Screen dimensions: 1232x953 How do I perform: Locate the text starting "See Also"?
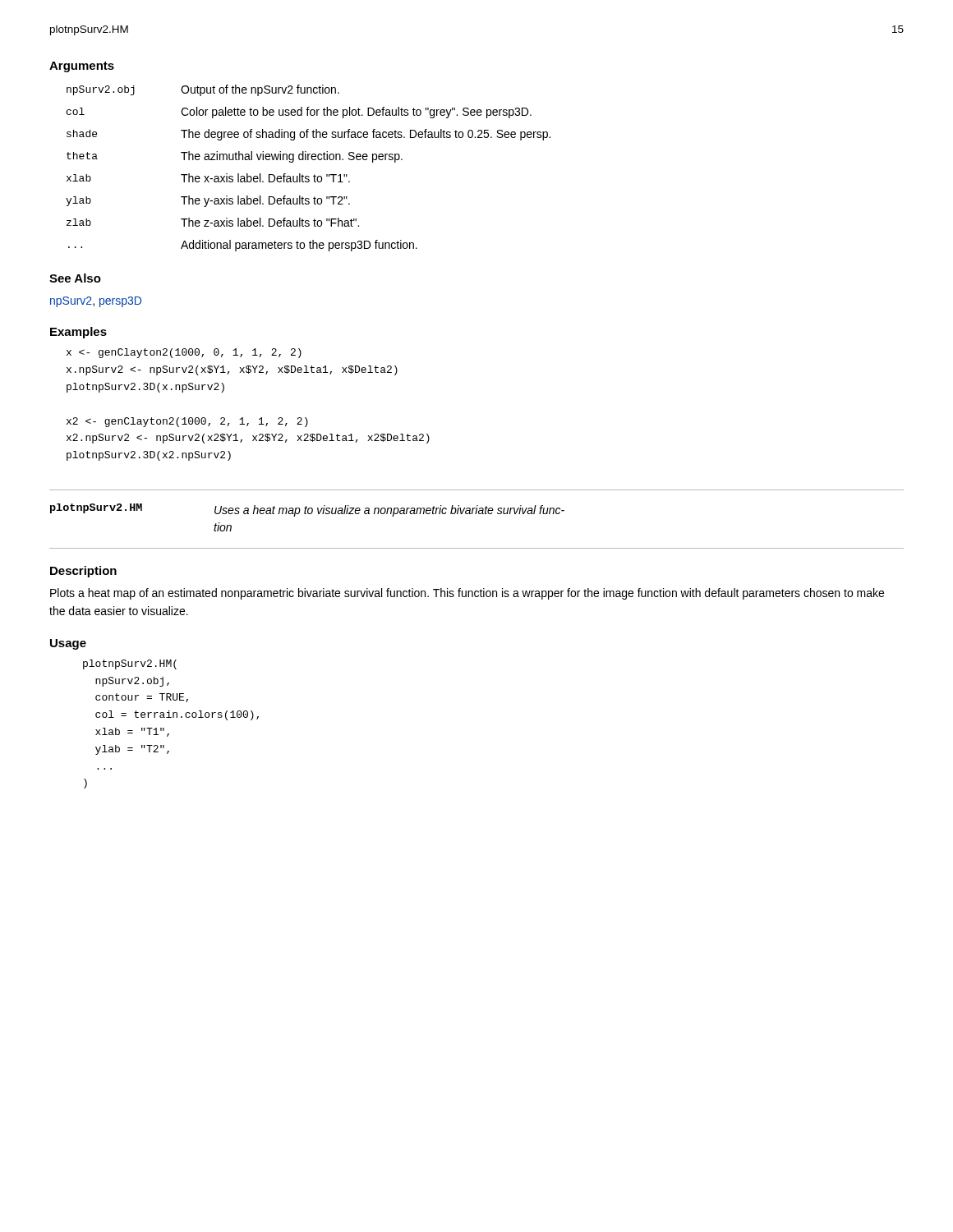[75, 278]
